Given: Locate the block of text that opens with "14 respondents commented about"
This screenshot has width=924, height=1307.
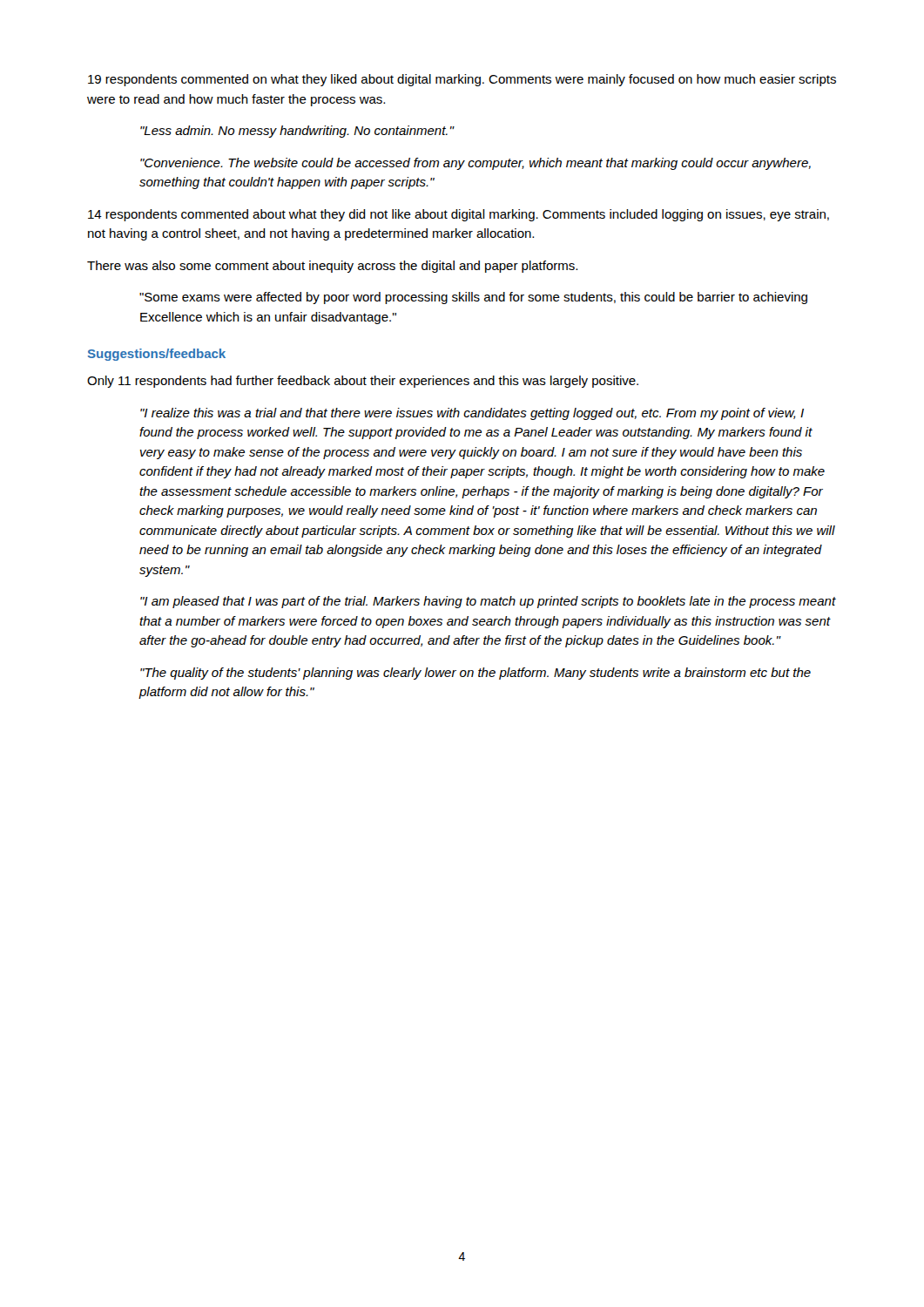Looking at the screenshot, I should pos(459,223).
